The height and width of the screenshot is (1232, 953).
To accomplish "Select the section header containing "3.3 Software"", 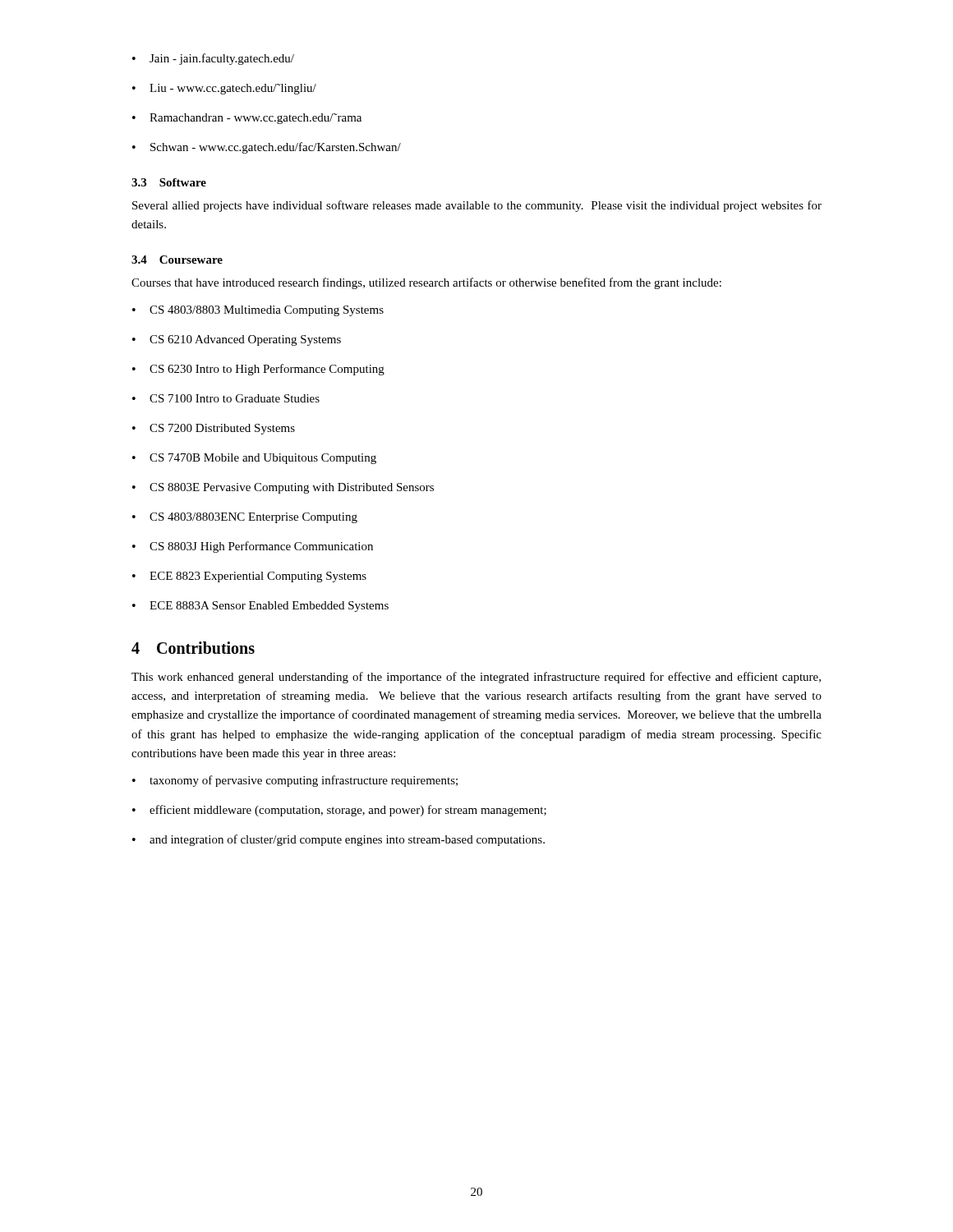I will pyautogui.click(x=169, y=182).
